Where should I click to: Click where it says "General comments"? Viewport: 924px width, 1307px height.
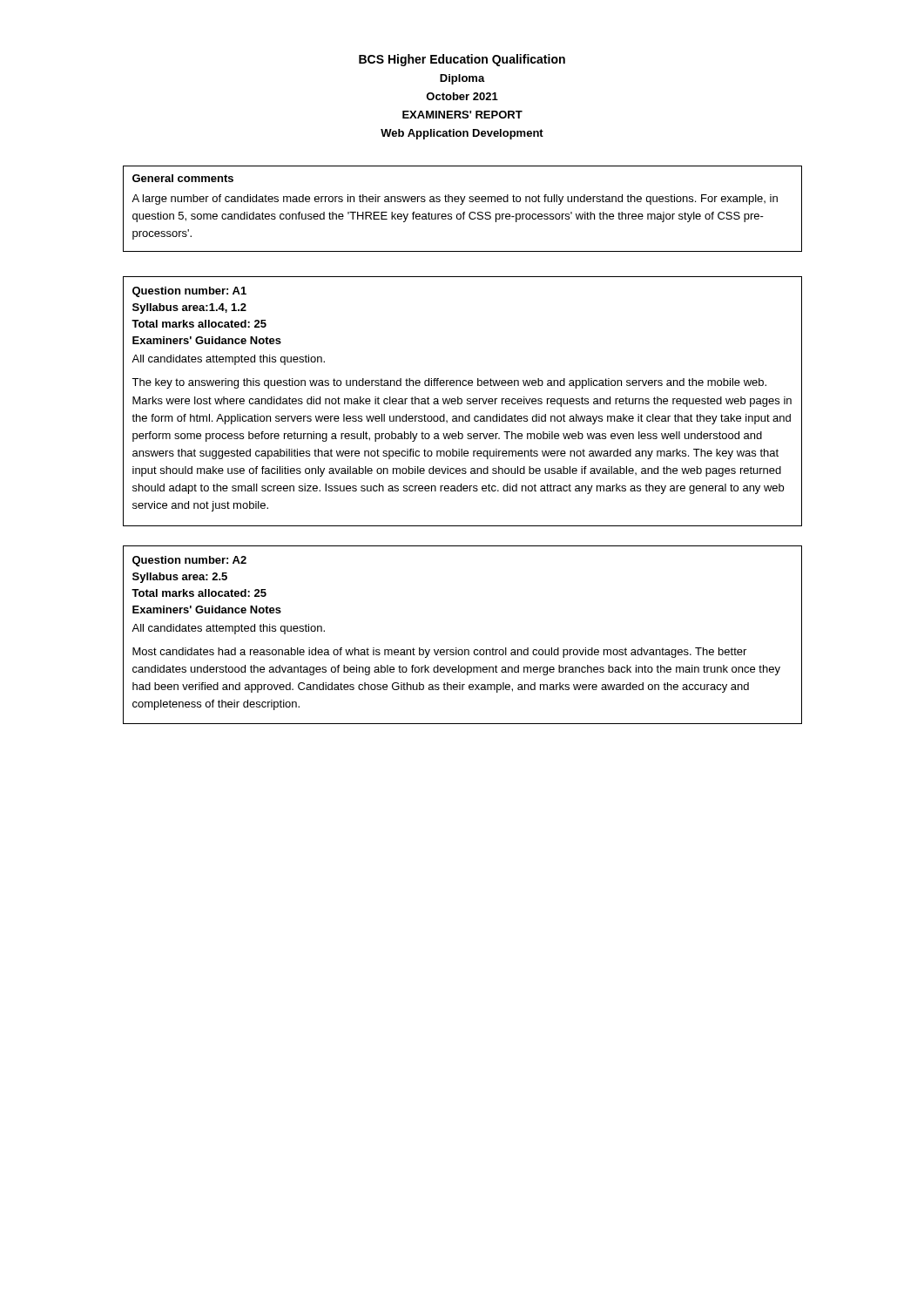pyautogui.click(x=183, y=178)
